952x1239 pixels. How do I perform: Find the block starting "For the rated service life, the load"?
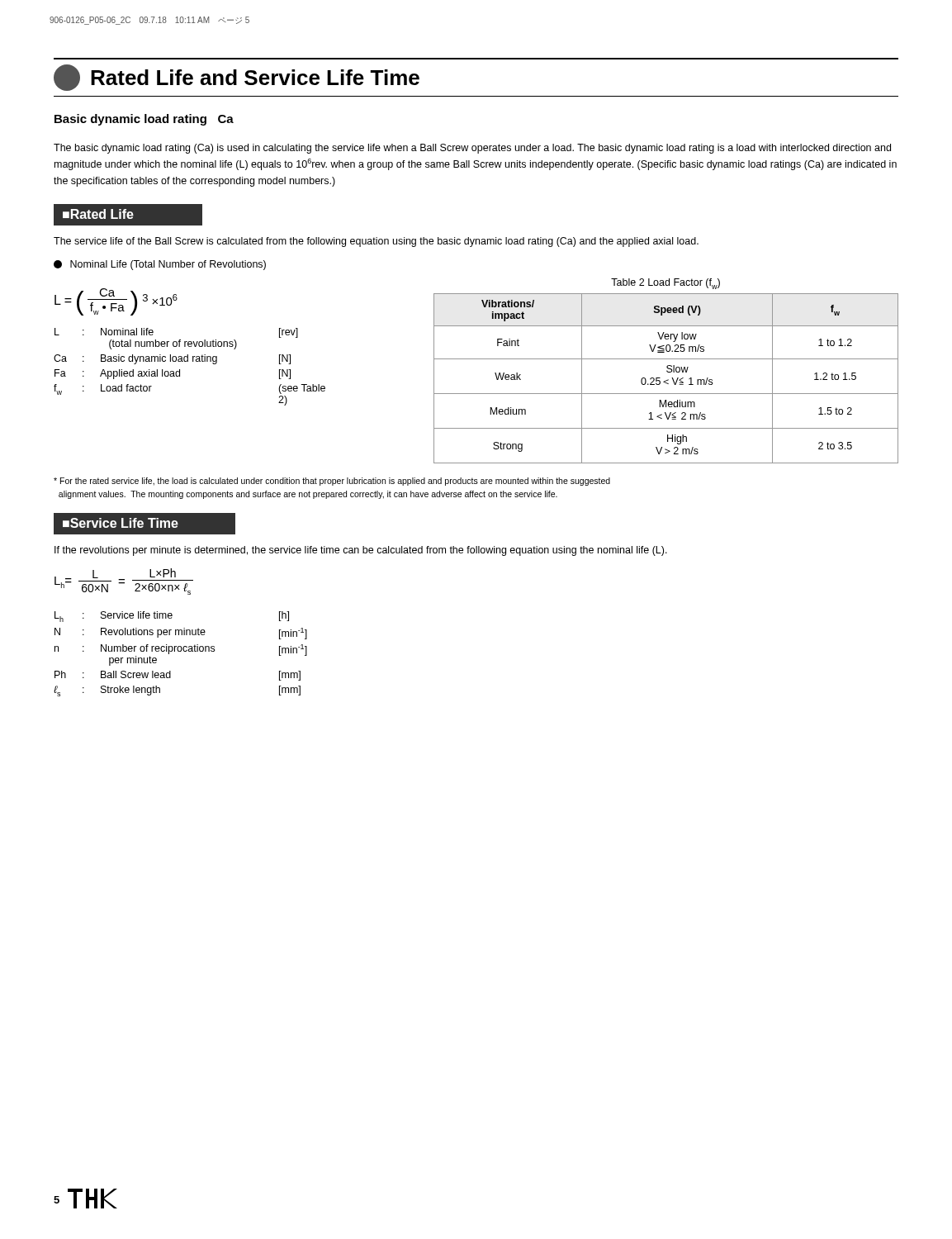[x=332, y=487]
